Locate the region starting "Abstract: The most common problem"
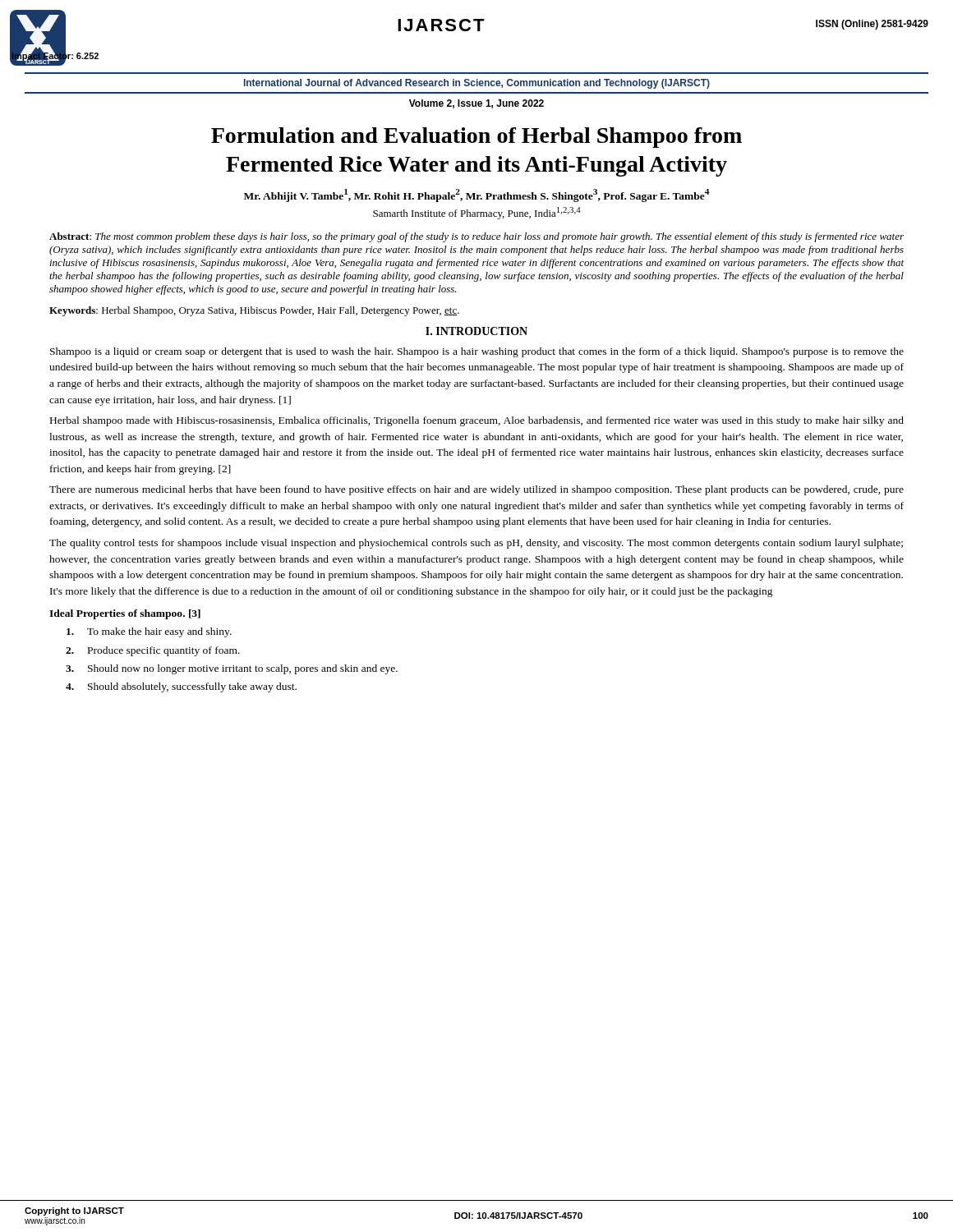953x1232 pixels. [x=476, y=263]
